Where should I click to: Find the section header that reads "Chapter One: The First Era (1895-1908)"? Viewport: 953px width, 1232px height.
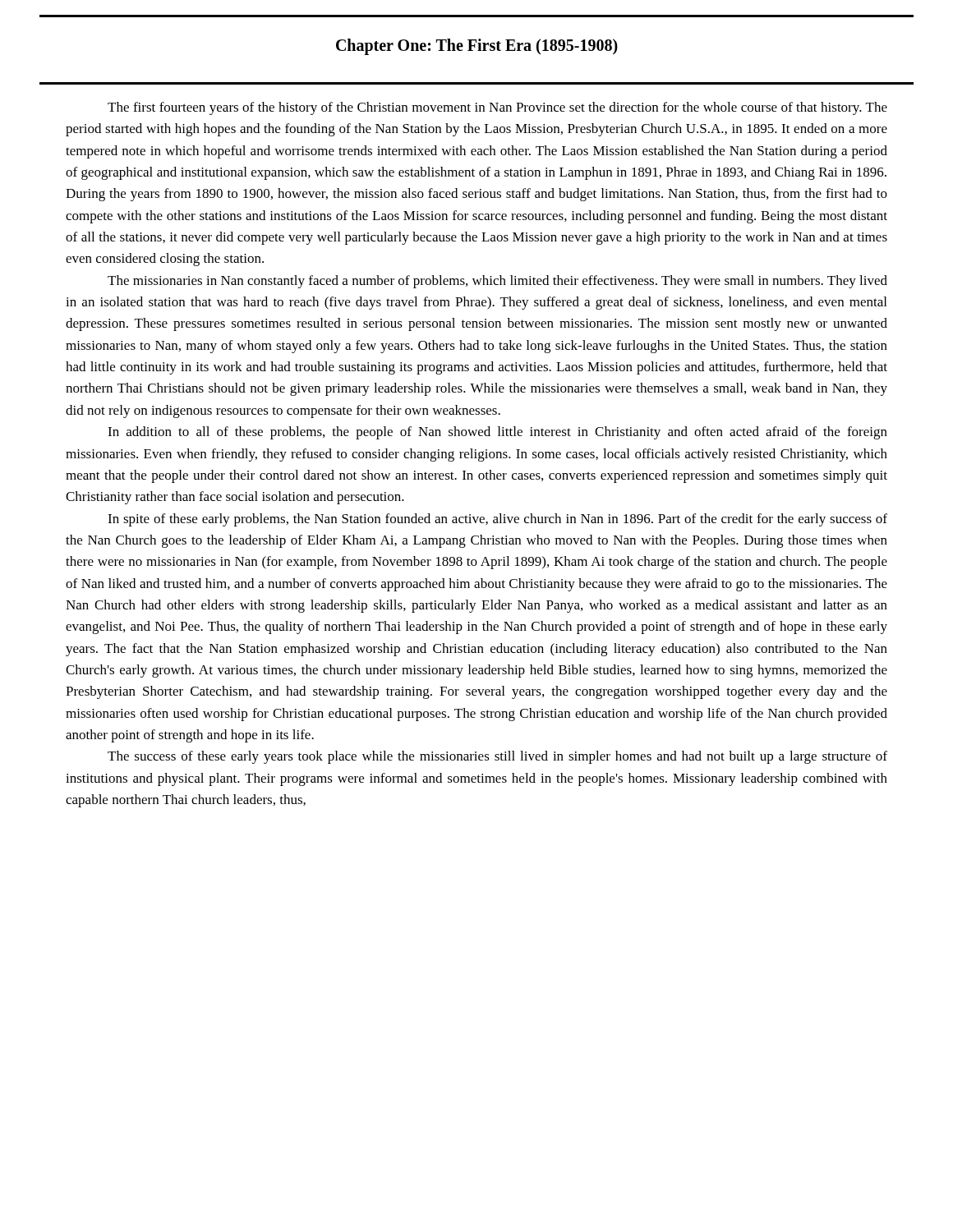[476, 45]
